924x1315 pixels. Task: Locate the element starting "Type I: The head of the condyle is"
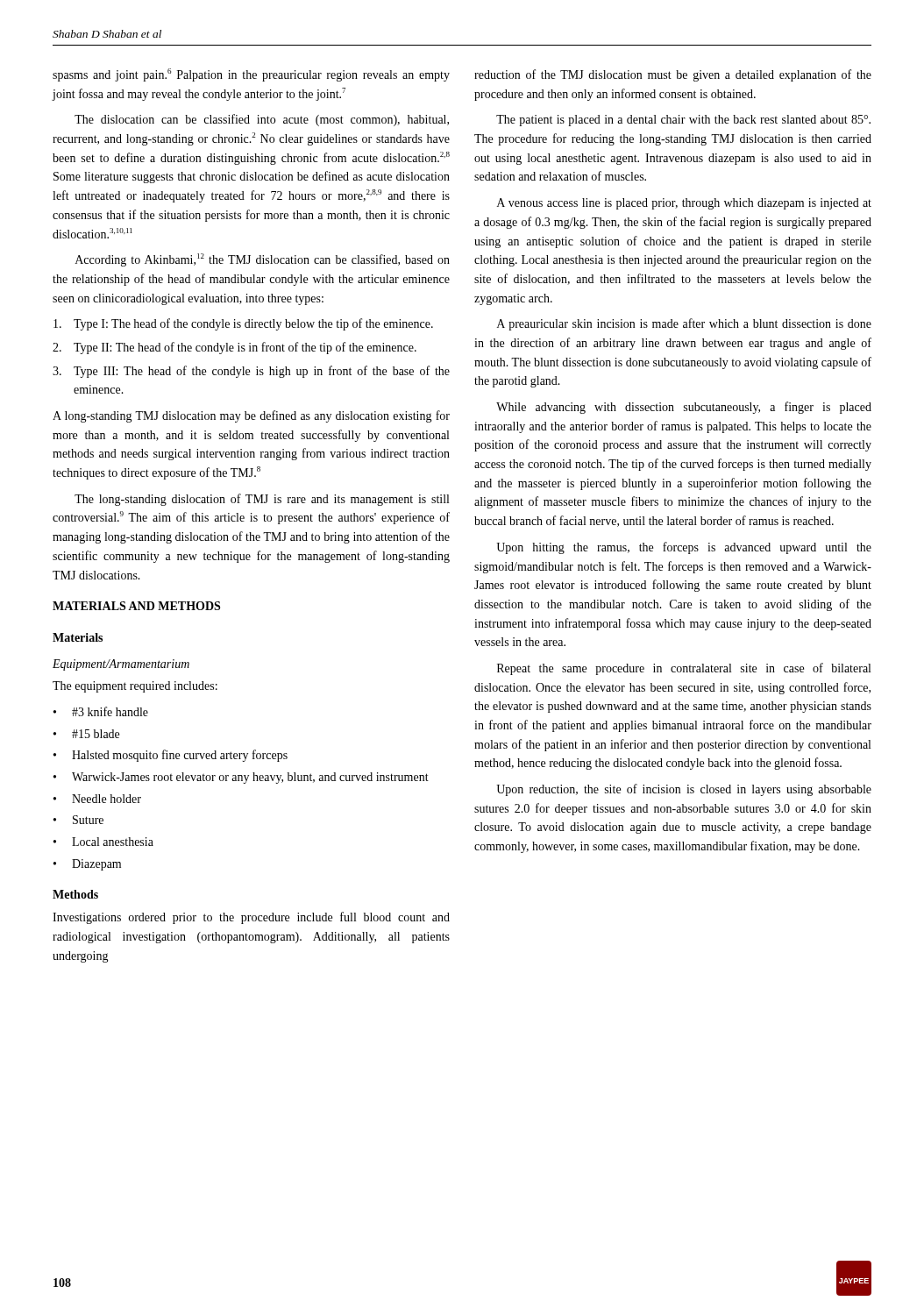[x=243, y=324]
